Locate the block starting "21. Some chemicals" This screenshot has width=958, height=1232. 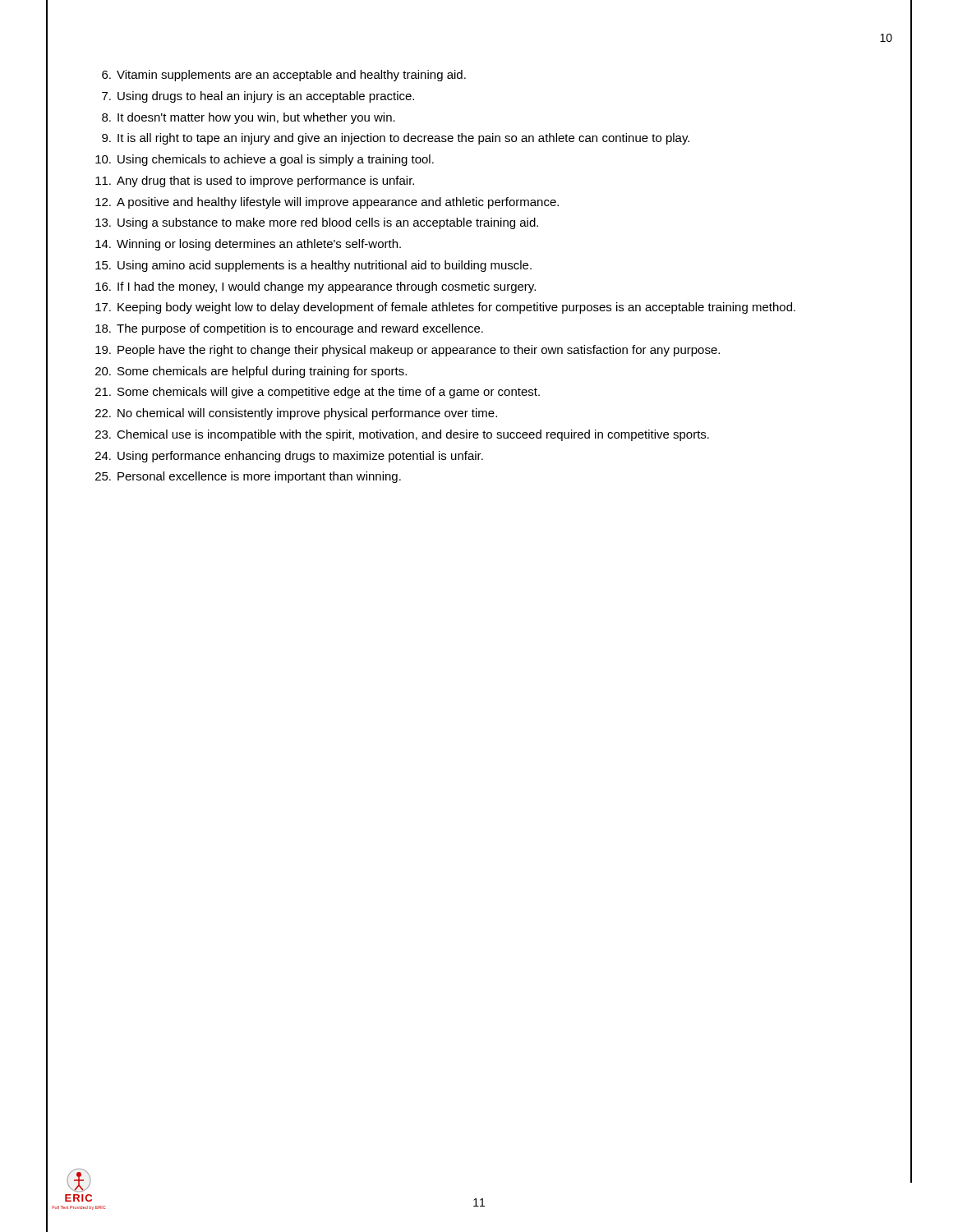tap(487, 392)
